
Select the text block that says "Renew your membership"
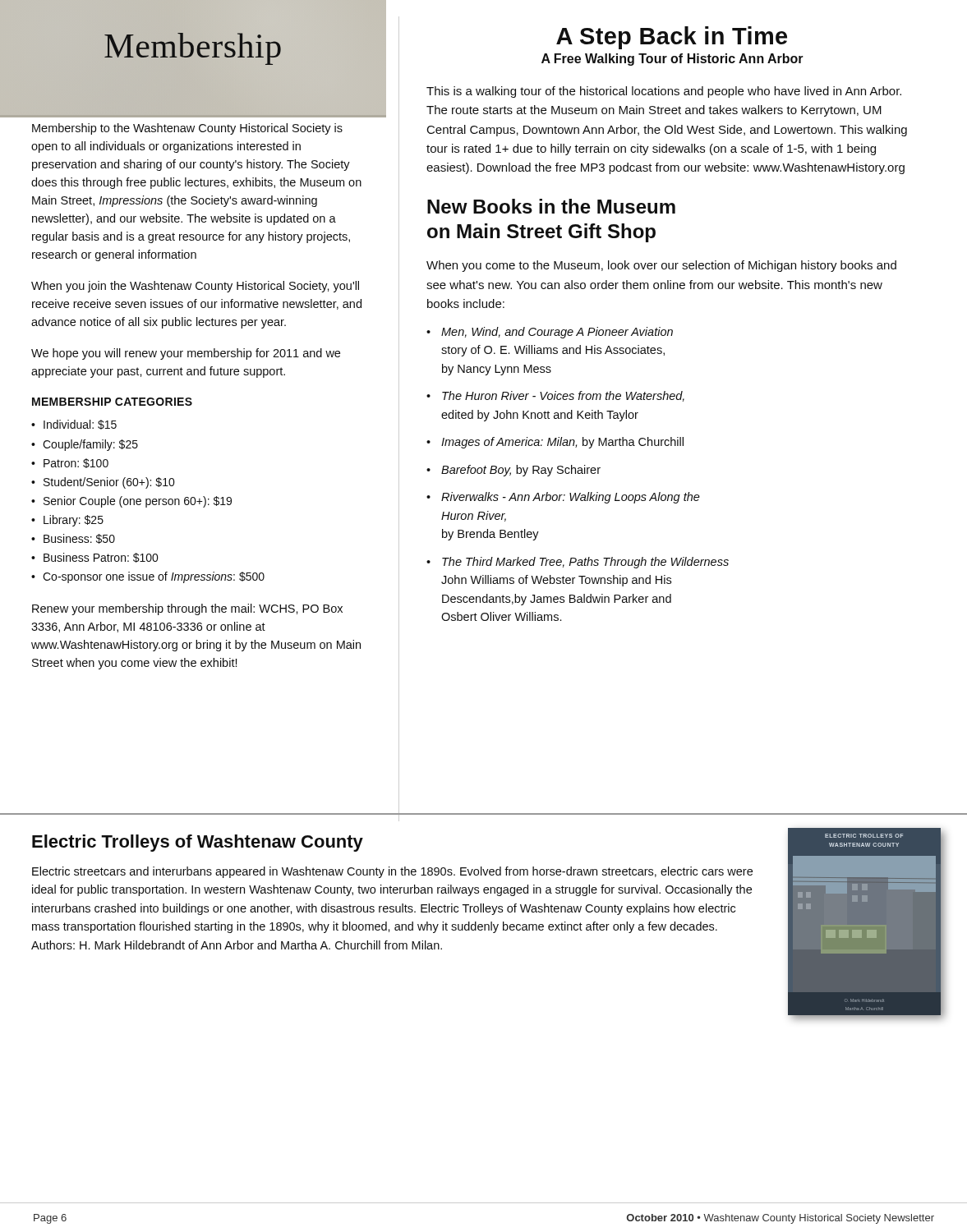coord(197,636)
